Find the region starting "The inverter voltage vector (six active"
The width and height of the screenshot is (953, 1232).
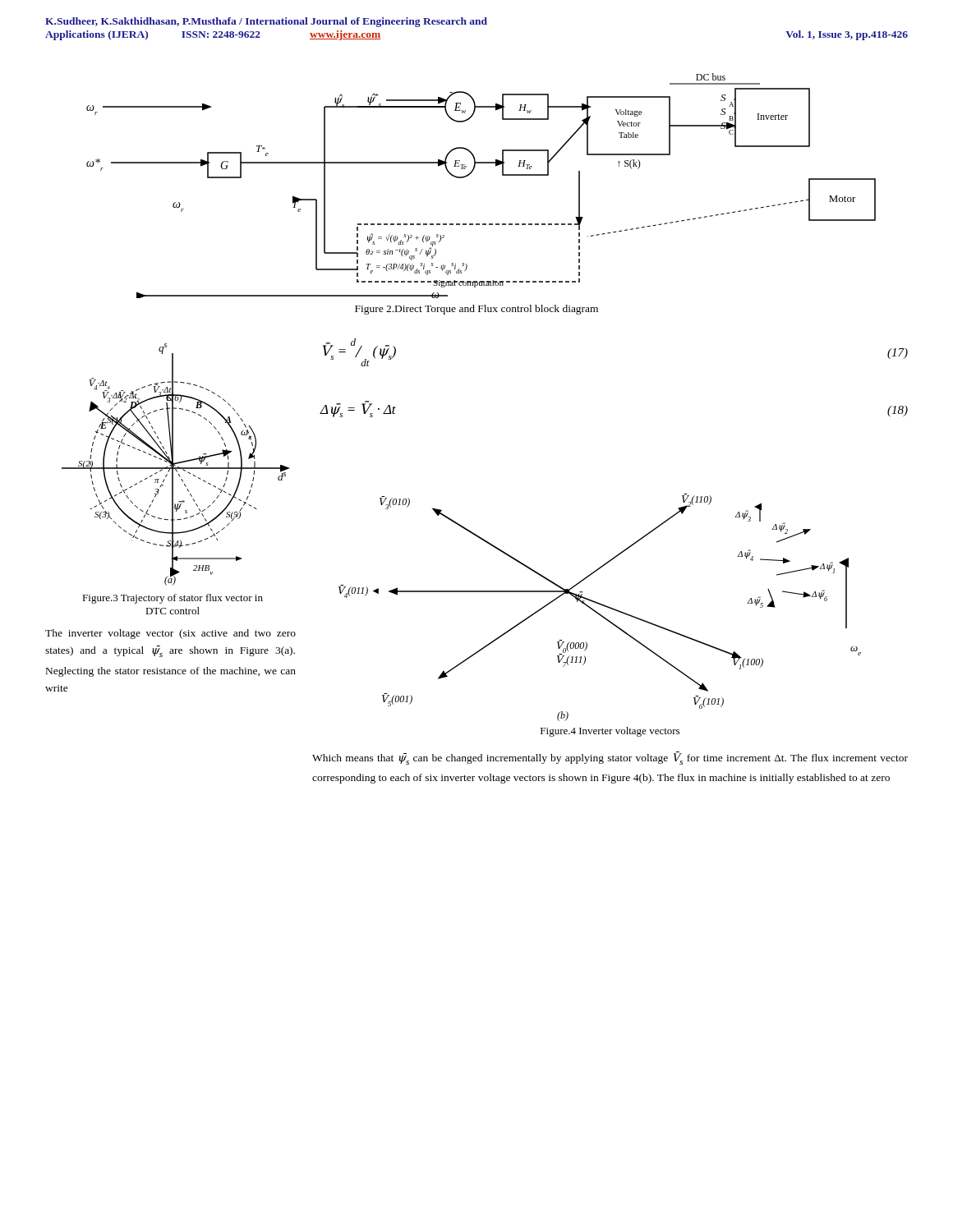170,660
